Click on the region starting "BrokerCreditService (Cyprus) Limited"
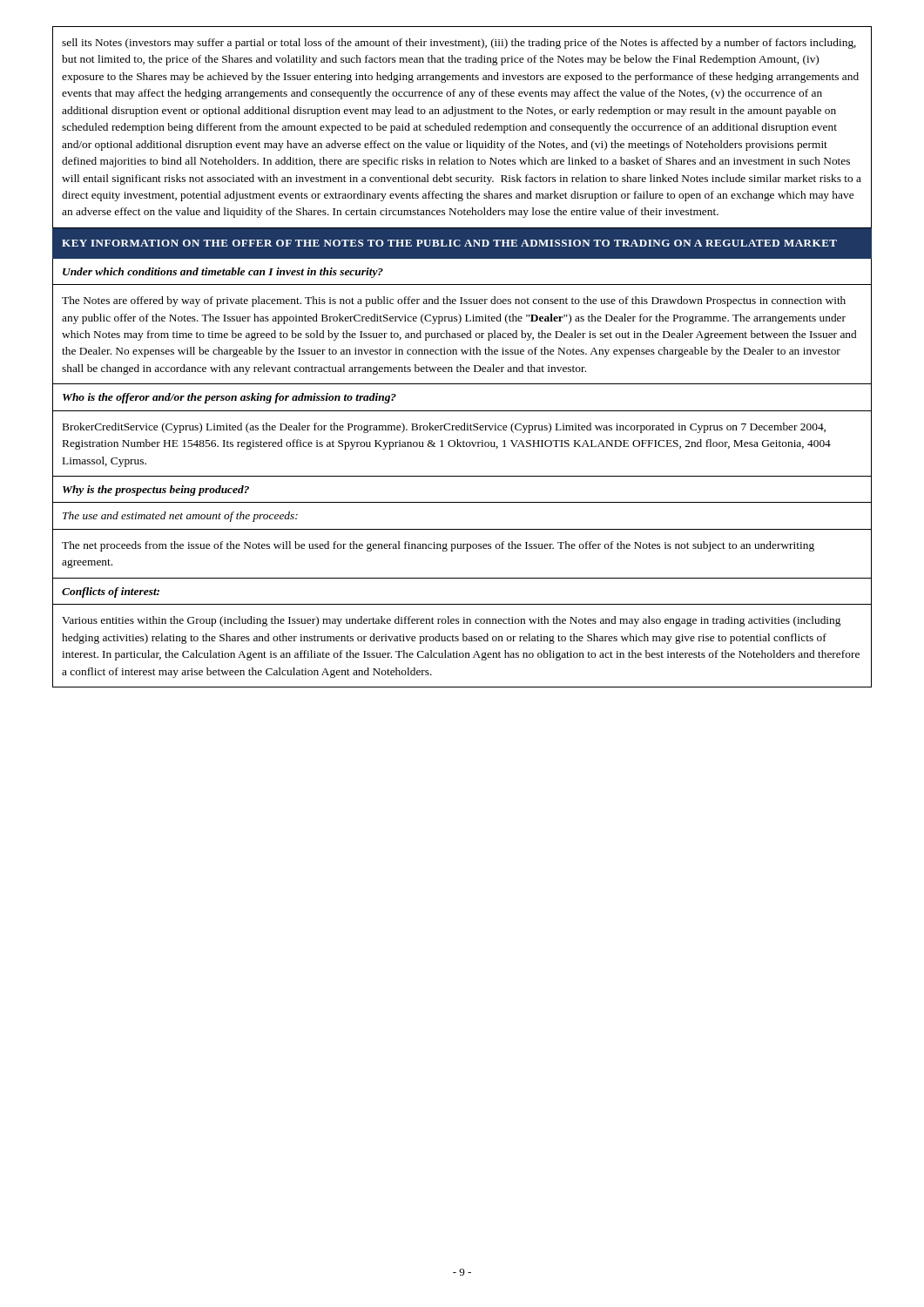Image resolution: width=924 pixels, height=1307 pixels. coord(446,443)
